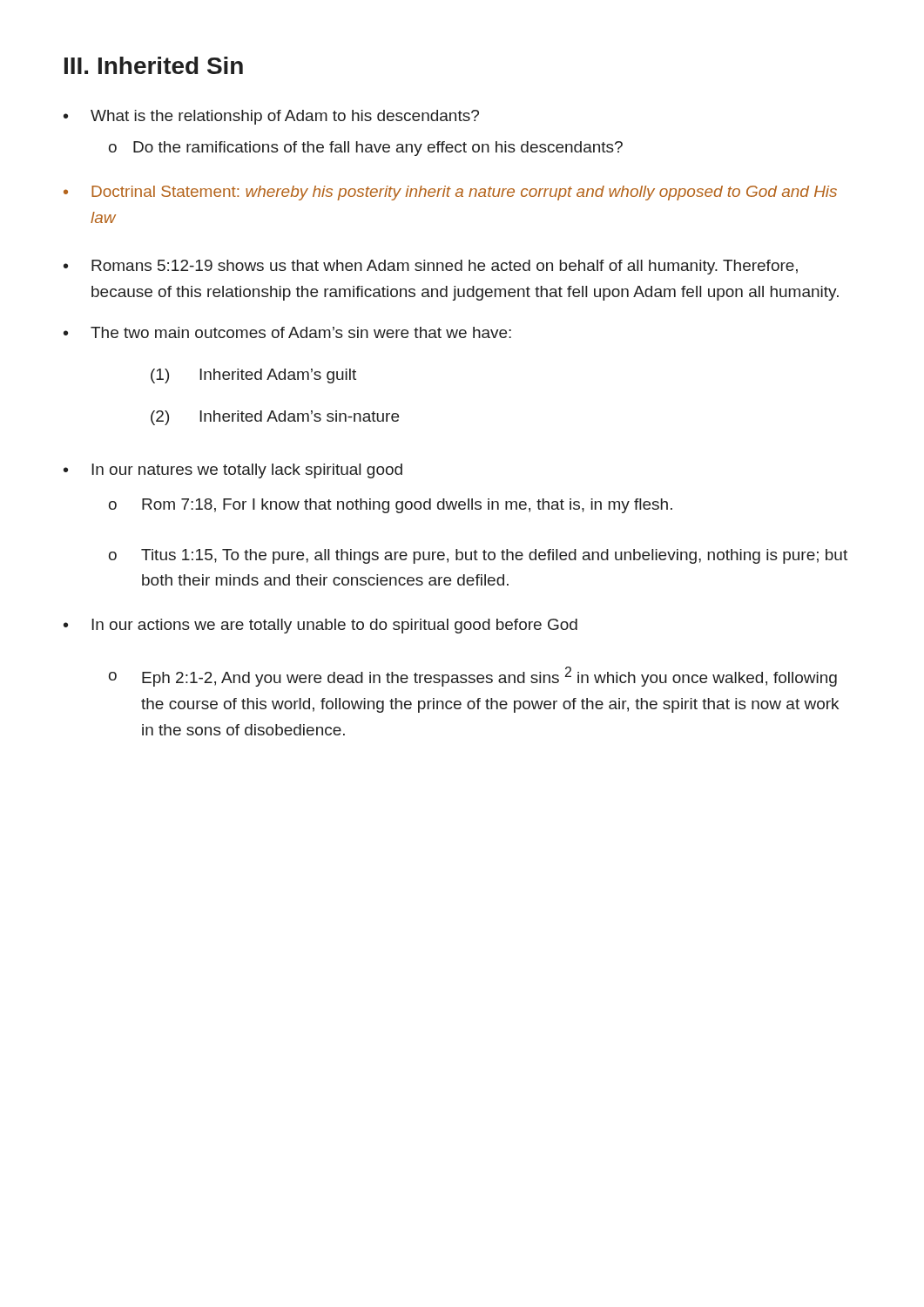
Task: Locate the text starting "o Rom 7:18, For I know that nothing"
Action: (x=391, y=504)
